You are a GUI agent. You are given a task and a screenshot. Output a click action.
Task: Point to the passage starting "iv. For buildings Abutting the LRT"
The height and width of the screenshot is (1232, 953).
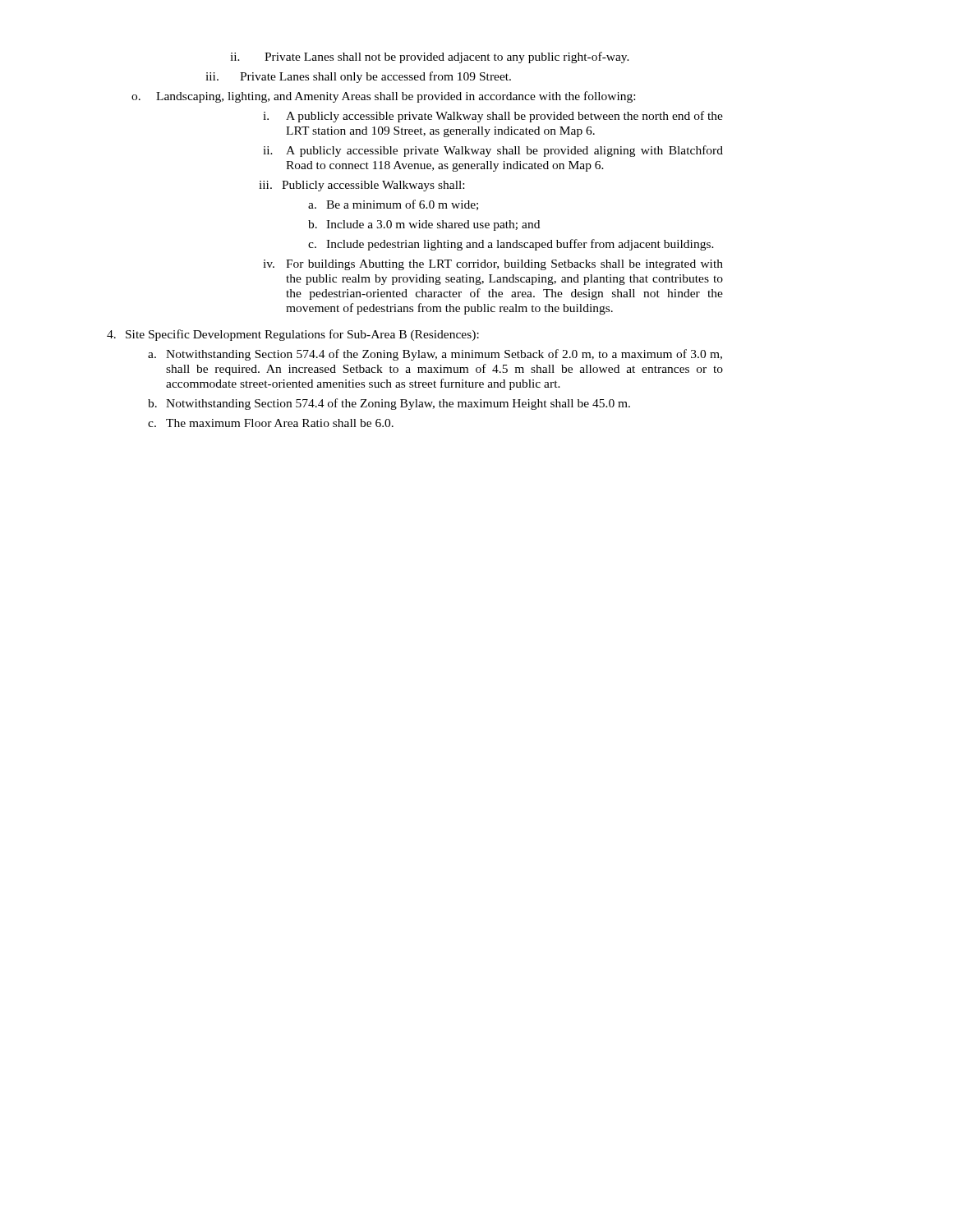tap(493, 286)
